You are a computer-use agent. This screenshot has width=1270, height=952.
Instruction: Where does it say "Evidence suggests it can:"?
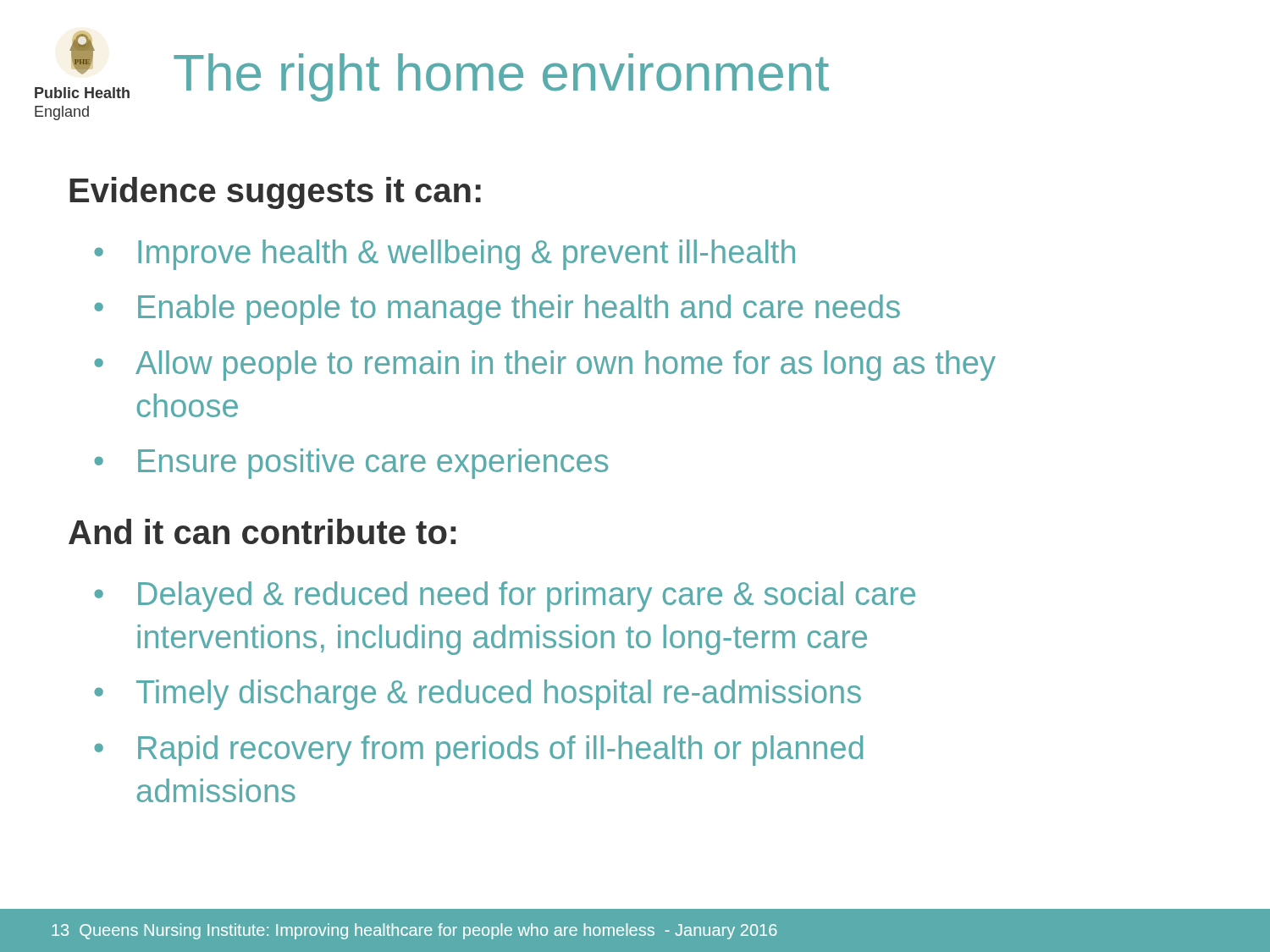276,191
